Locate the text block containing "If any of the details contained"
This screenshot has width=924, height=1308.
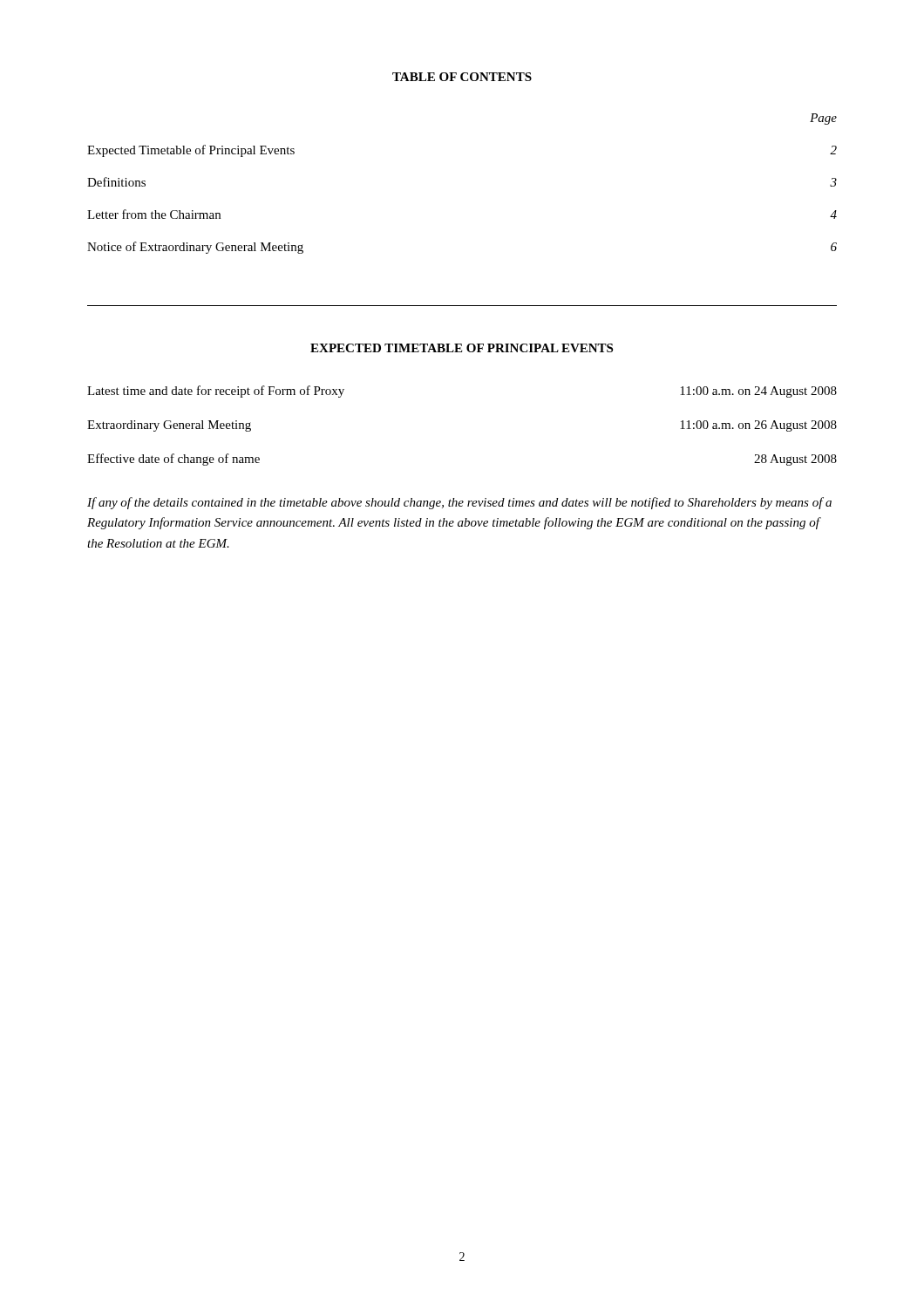pos(460,523)
